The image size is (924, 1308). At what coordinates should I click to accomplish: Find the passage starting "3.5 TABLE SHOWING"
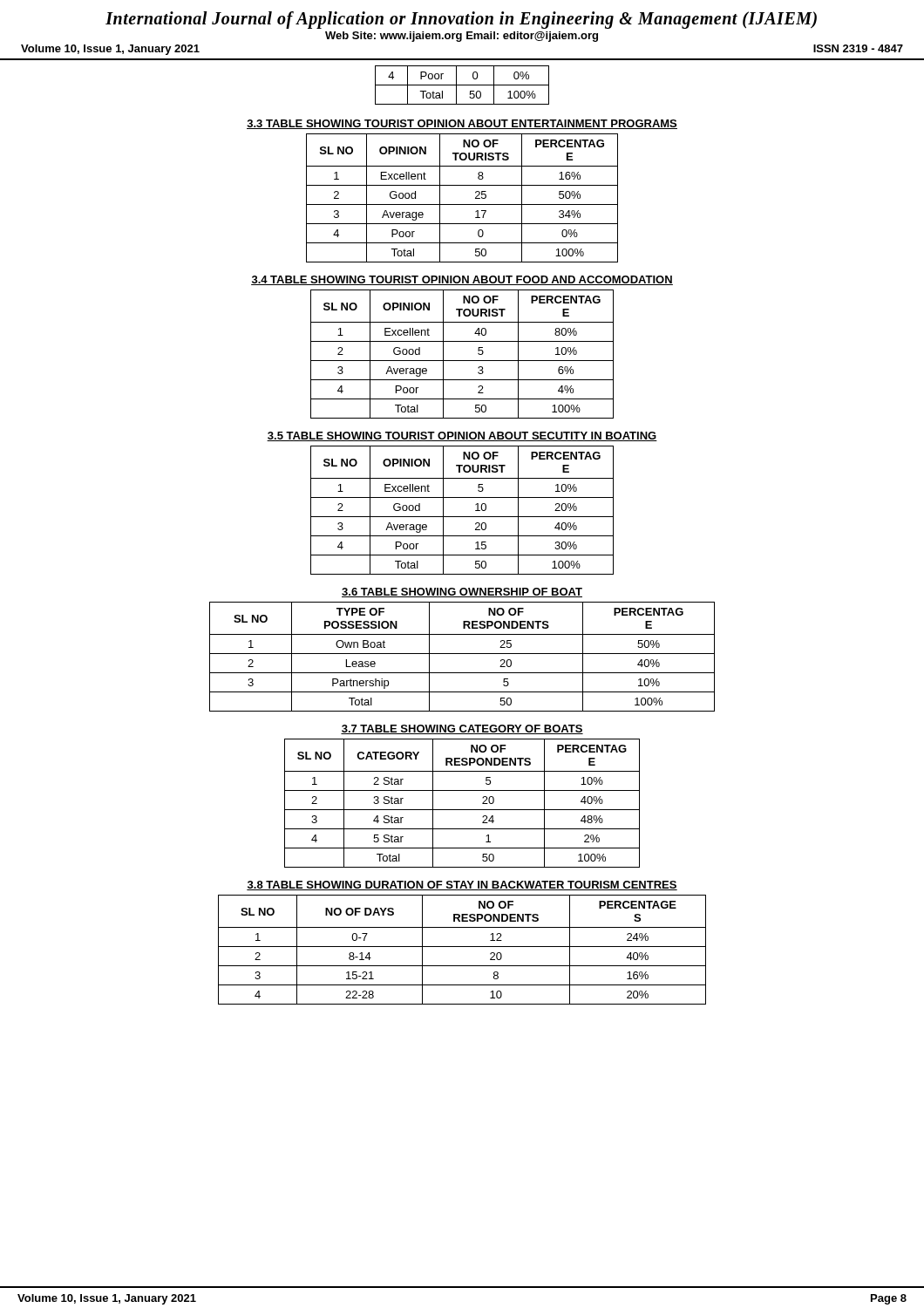[x=462, y=436]
